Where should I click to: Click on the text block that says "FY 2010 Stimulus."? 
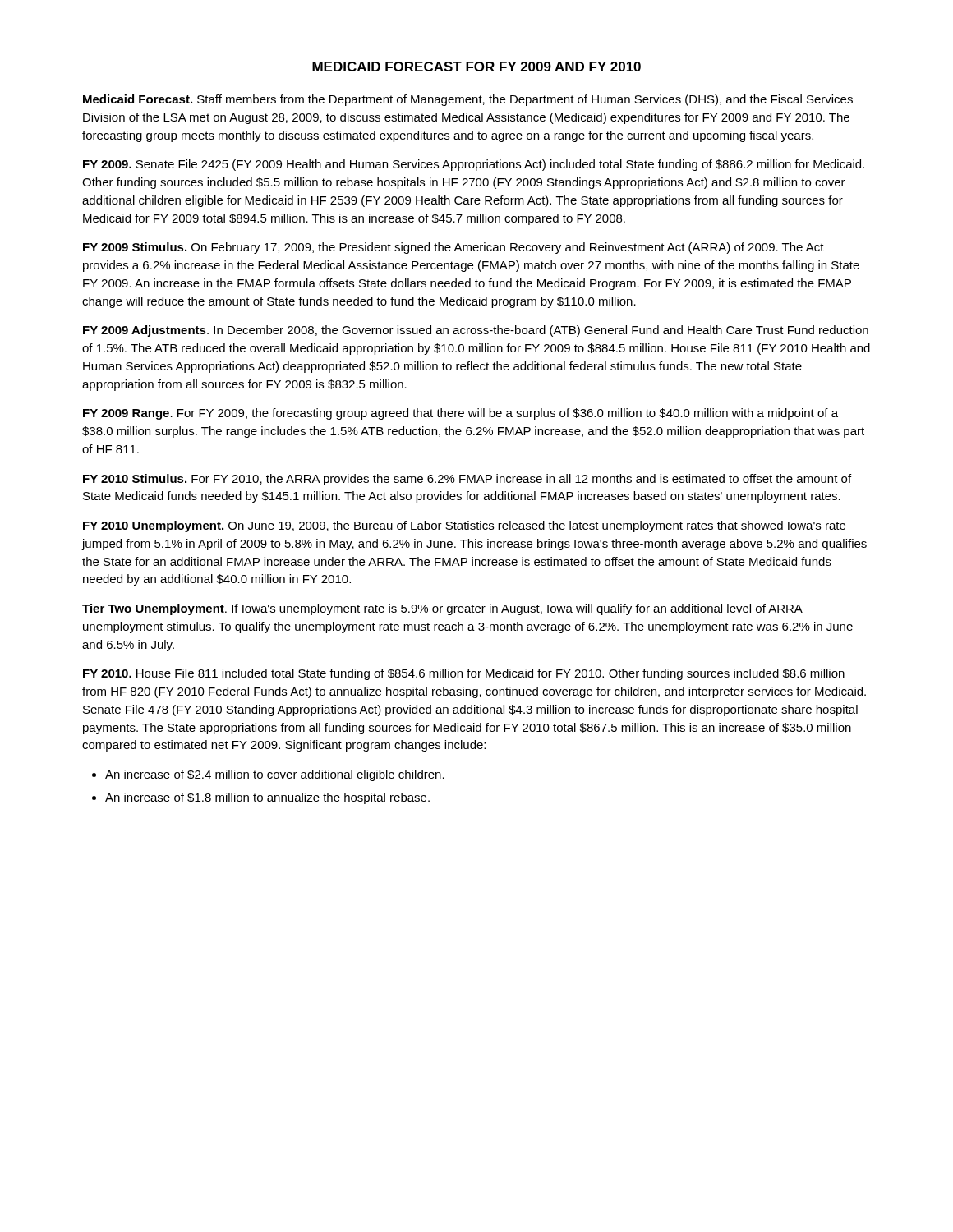(467, 487)
